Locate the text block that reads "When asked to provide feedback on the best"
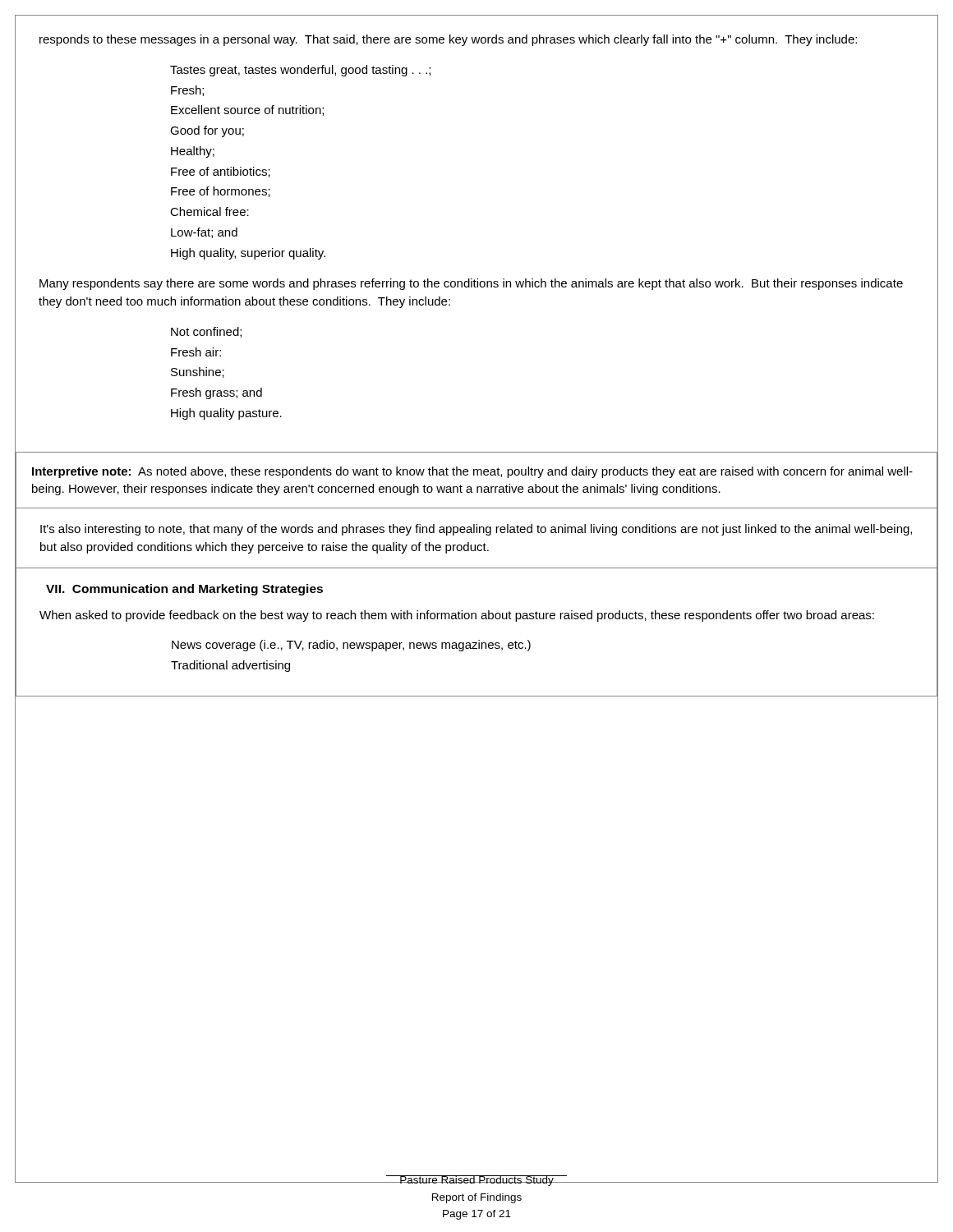The image size is (953, 1232). pos(457,614)
